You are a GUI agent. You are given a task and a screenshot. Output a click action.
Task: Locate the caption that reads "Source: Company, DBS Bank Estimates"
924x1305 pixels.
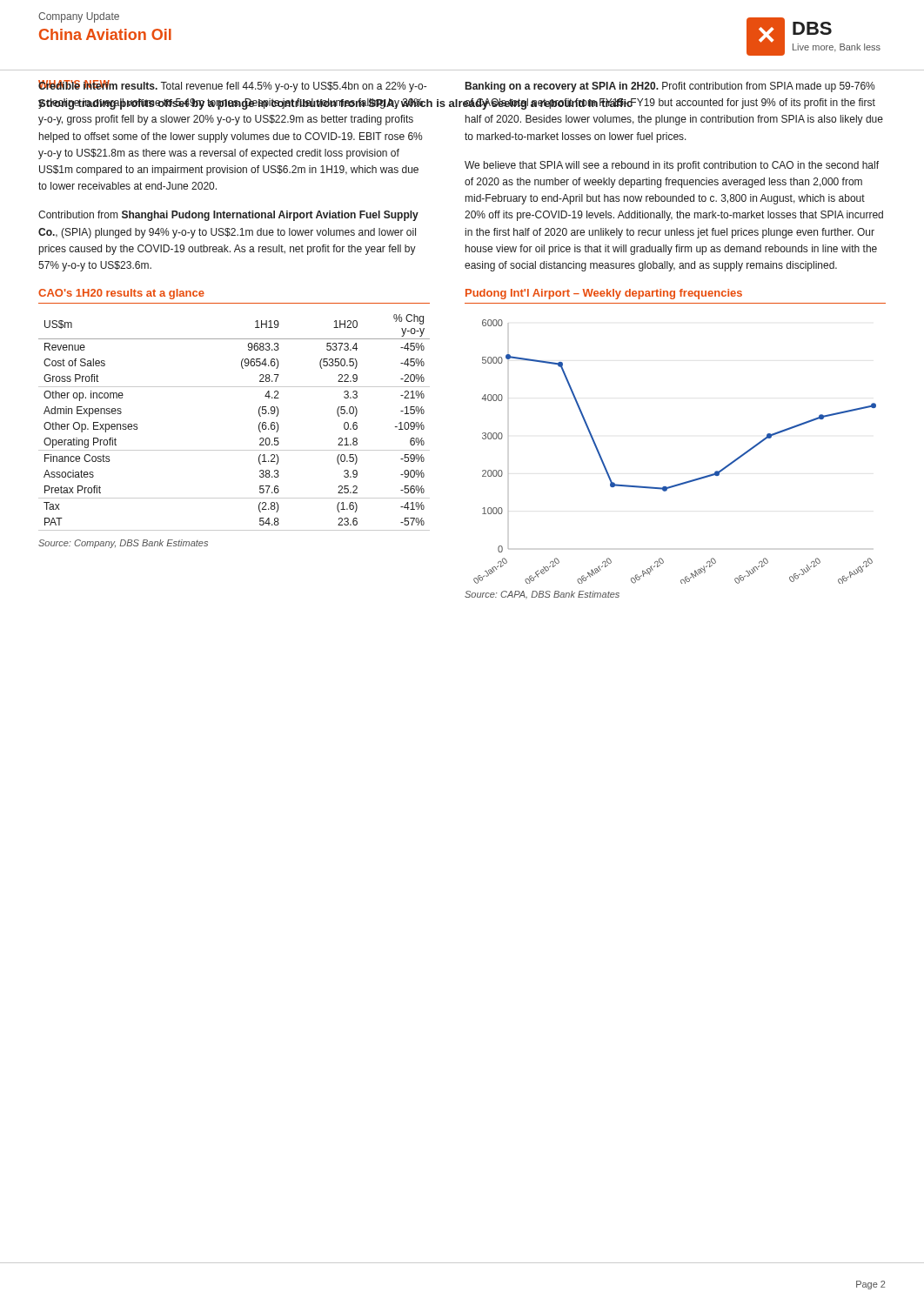pyautogui.click(x=123, y=543)
